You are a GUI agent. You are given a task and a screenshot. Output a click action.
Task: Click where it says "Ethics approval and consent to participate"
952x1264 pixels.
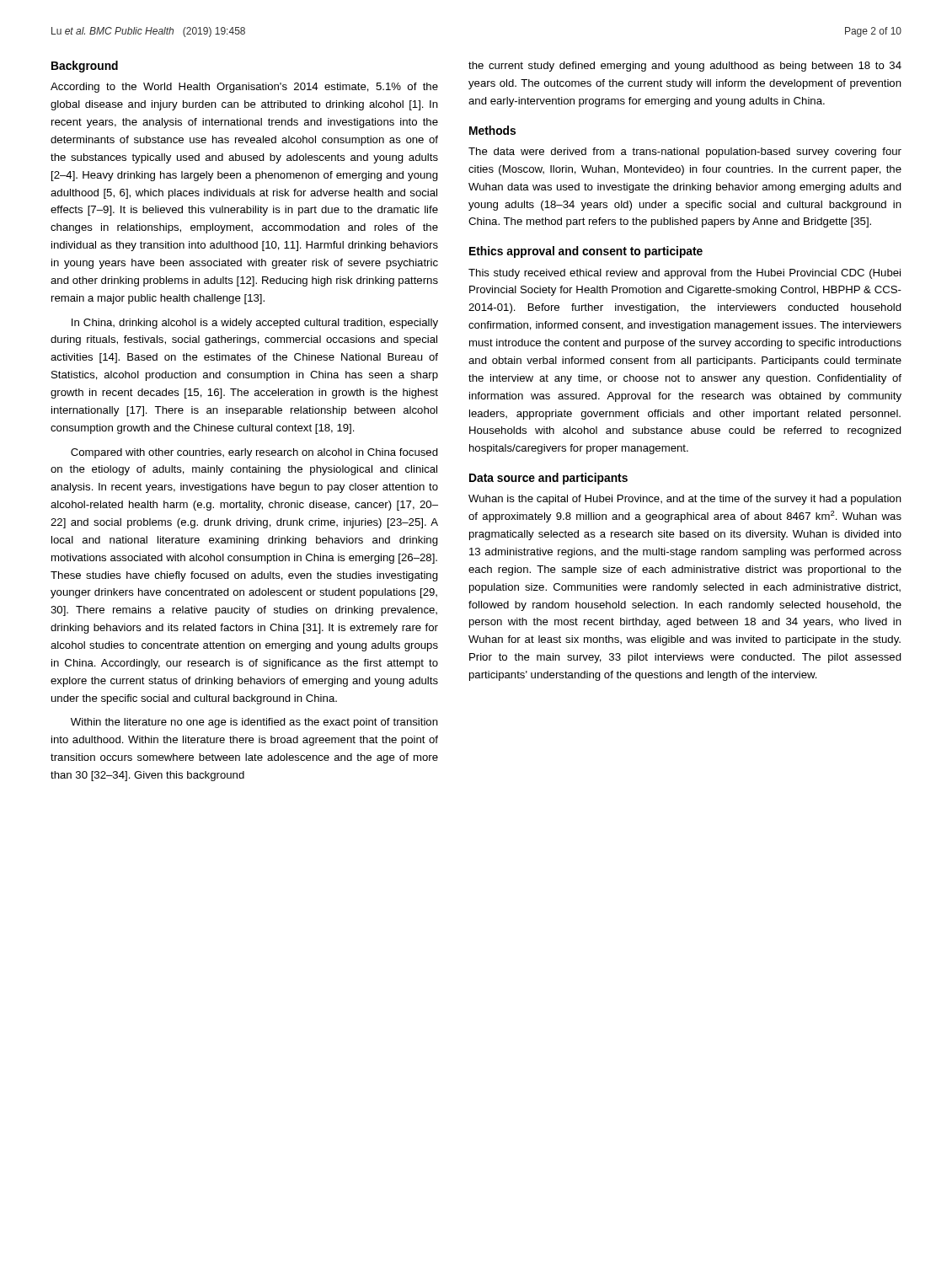tap(586, 252)
